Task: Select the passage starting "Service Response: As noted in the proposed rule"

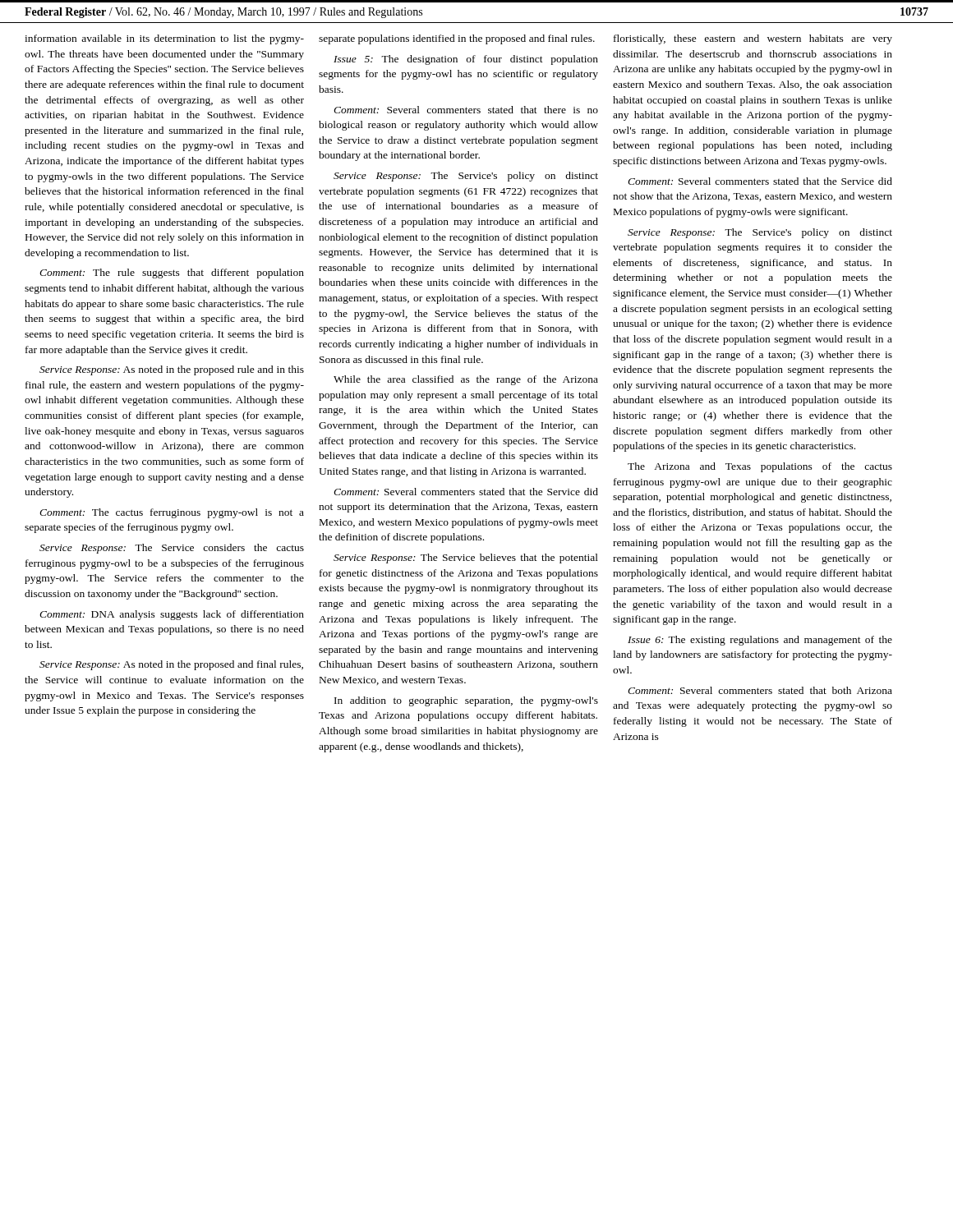Action: 164,431
